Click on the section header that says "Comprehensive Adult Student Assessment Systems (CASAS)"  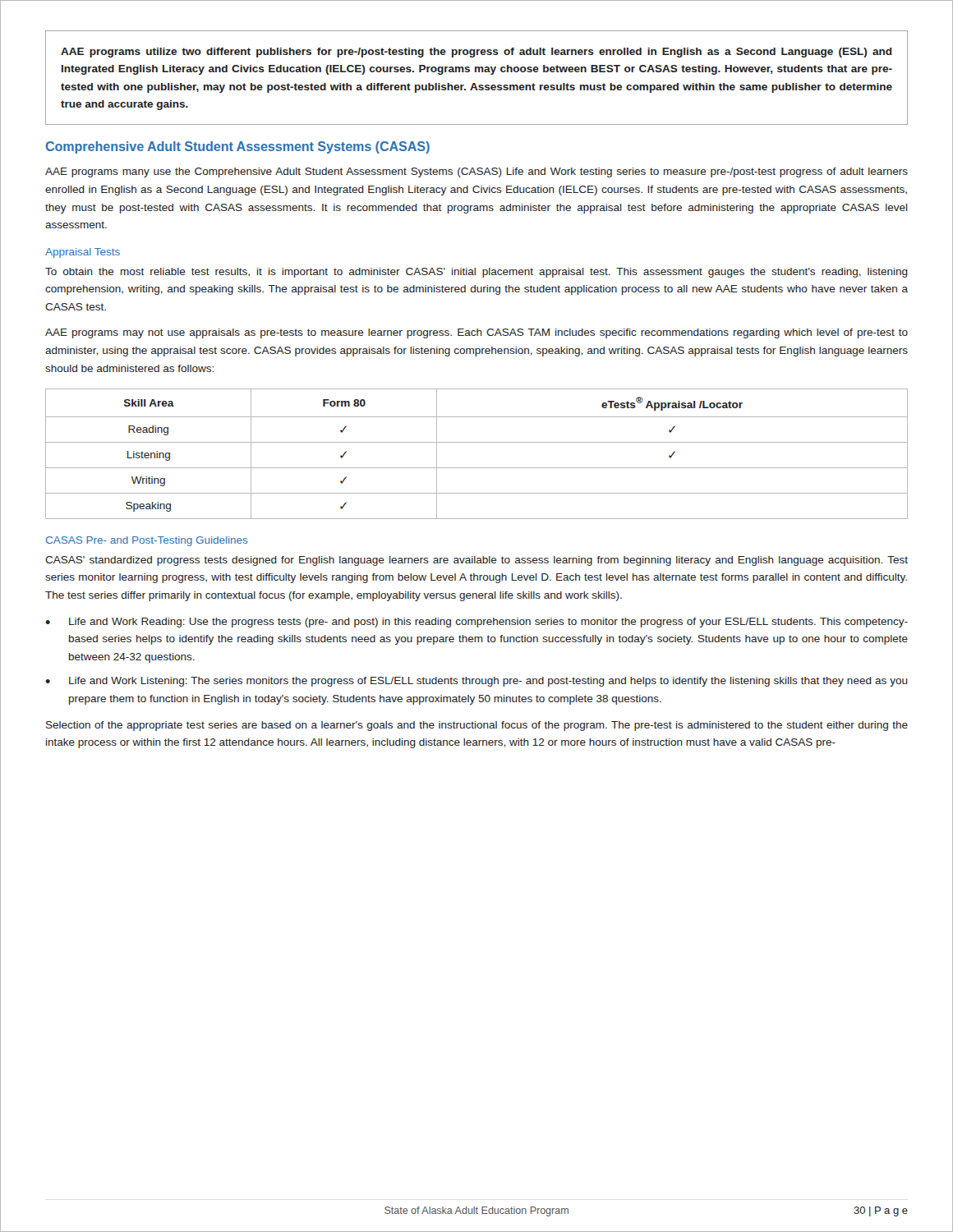[238, 147]
